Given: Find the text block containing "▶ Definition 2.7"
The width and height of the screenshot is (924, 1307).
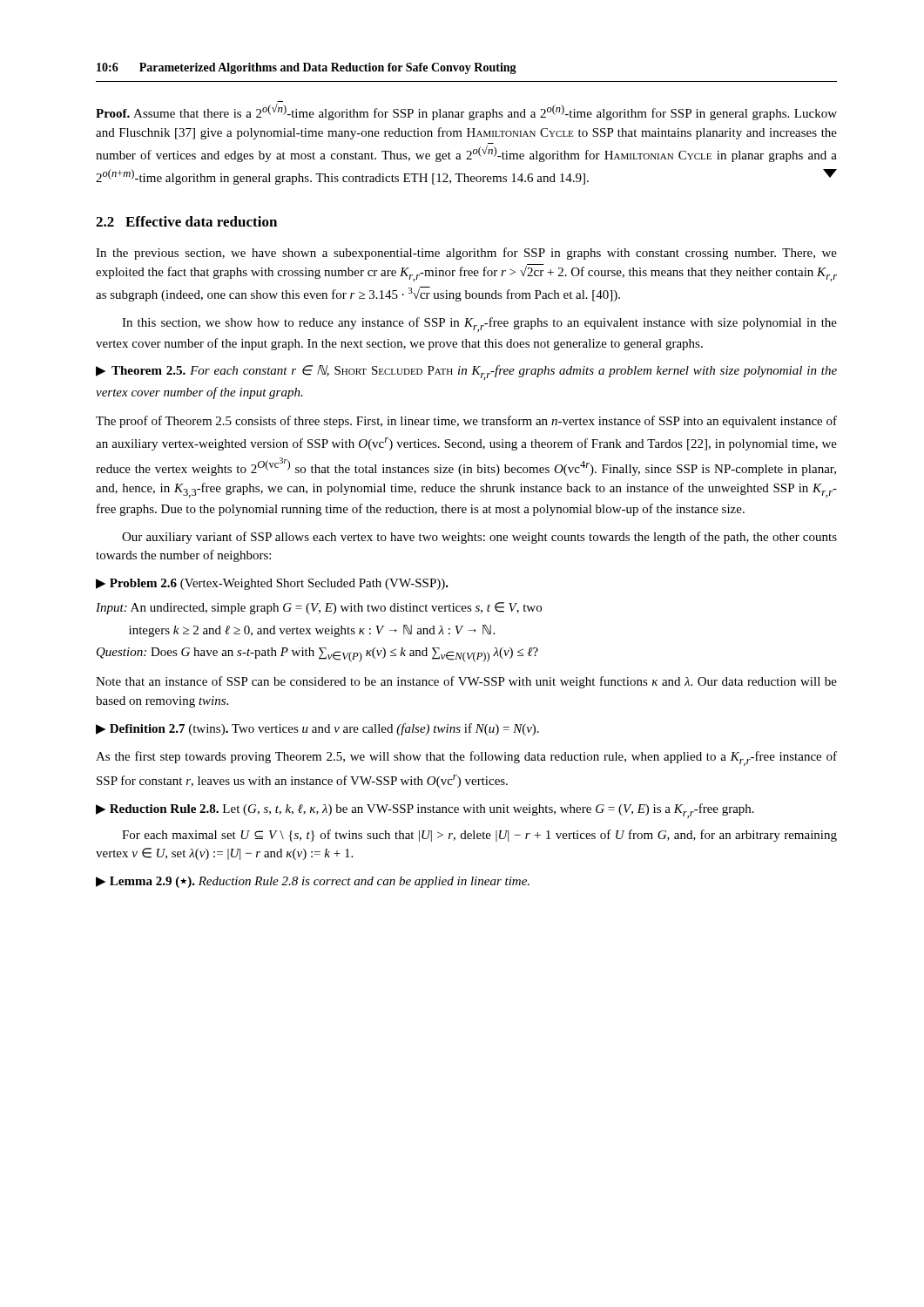Looking at the screenshot, I should pyautogui.click(x=318, y=728).
